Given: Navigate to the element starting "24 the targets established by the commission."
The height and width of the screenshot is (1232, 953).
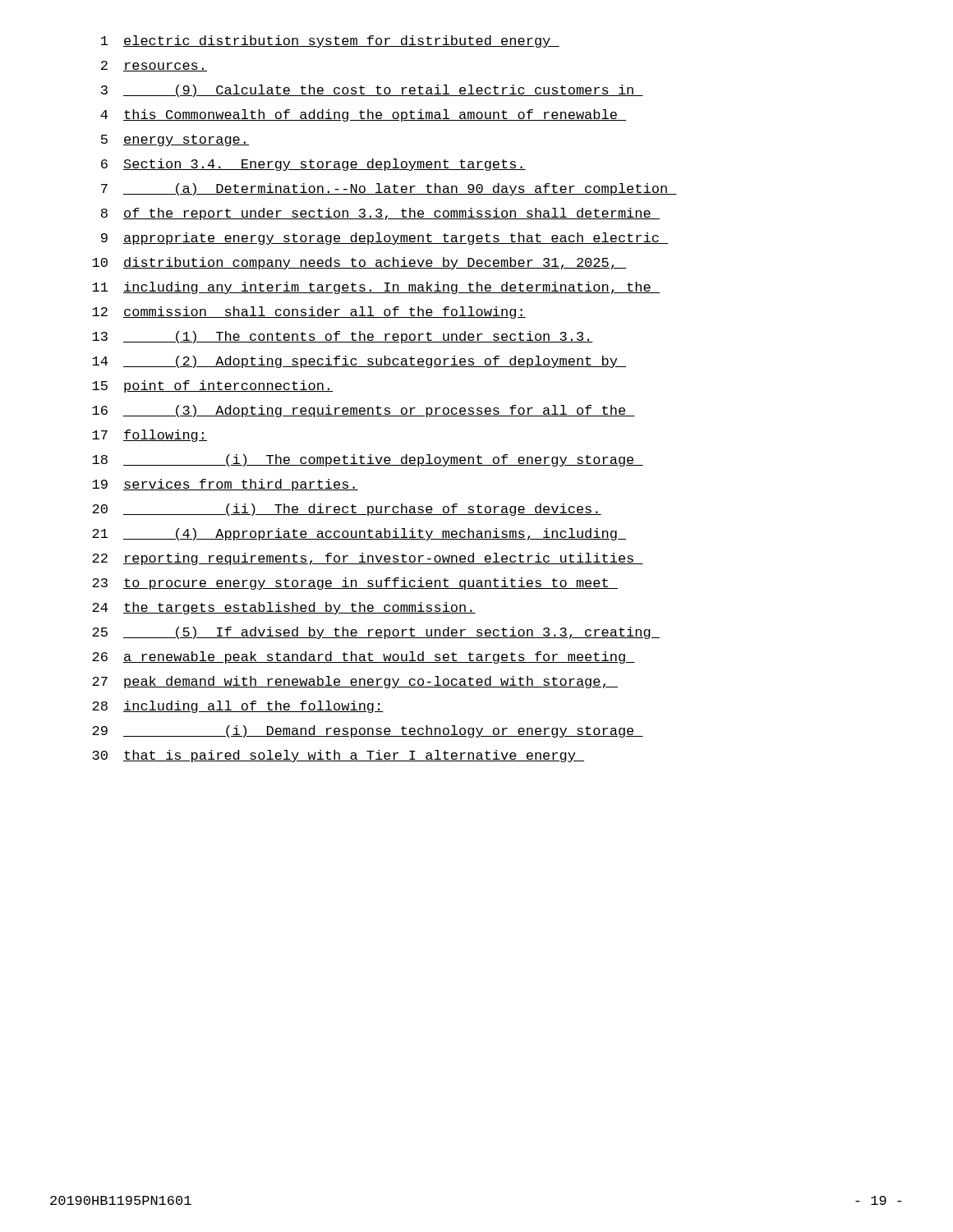Looking at the screenshot, I should pyautogui.click(x=476, y=609).
